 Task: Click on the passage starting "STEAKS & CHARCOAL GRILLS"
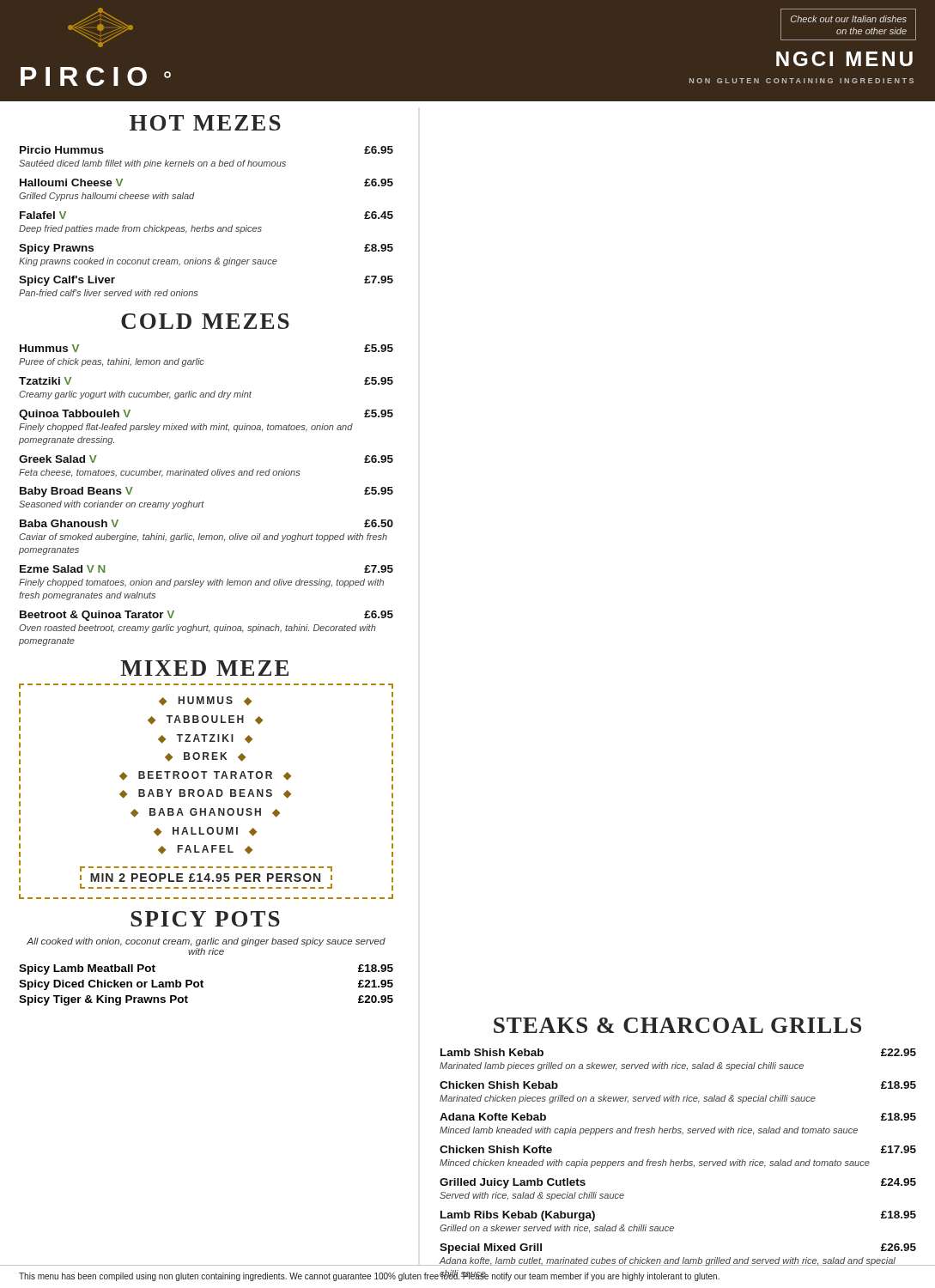678,1025
